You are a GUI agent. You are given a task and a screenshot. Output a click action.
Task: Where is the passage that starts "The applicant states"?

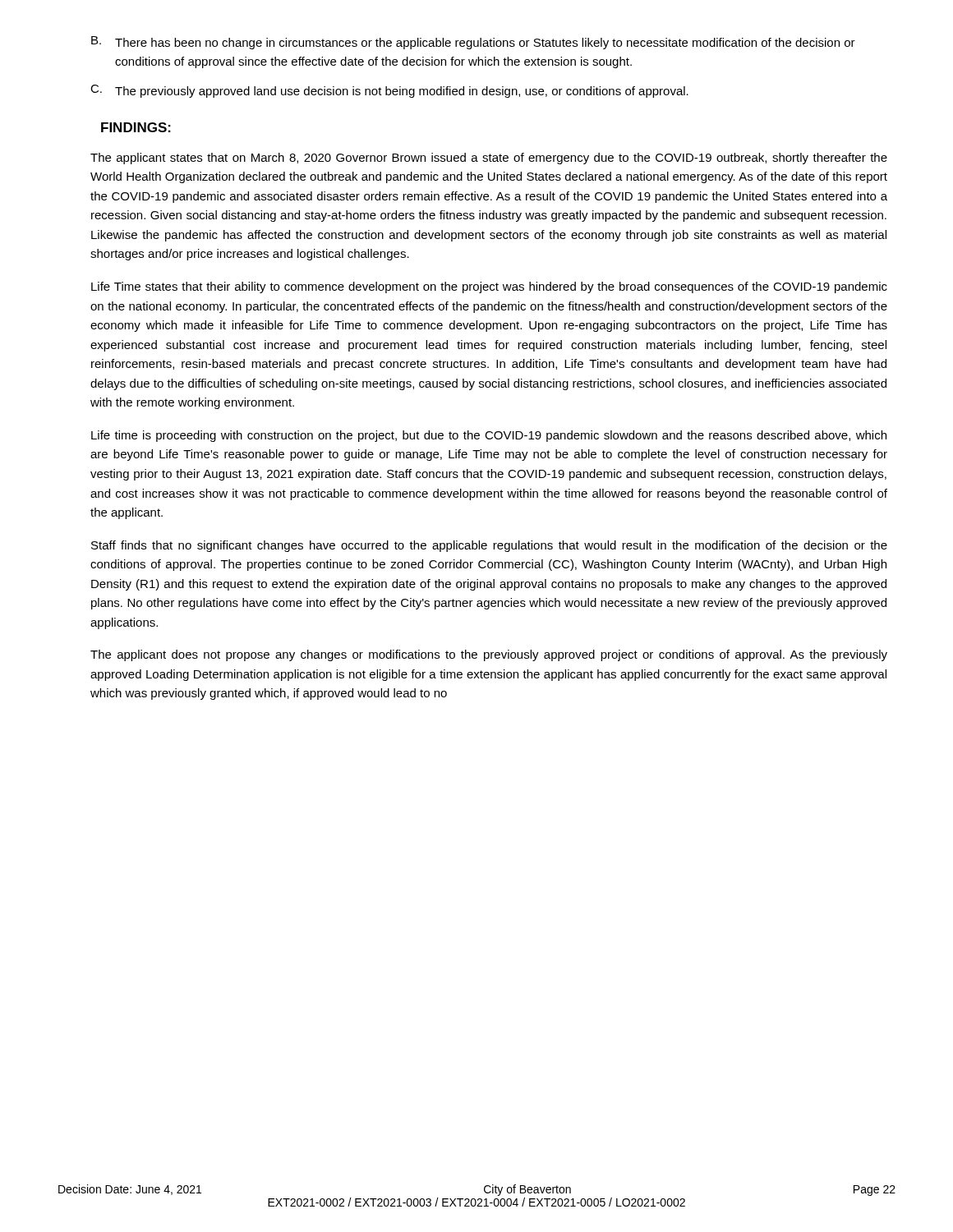[x=489, y=205]
